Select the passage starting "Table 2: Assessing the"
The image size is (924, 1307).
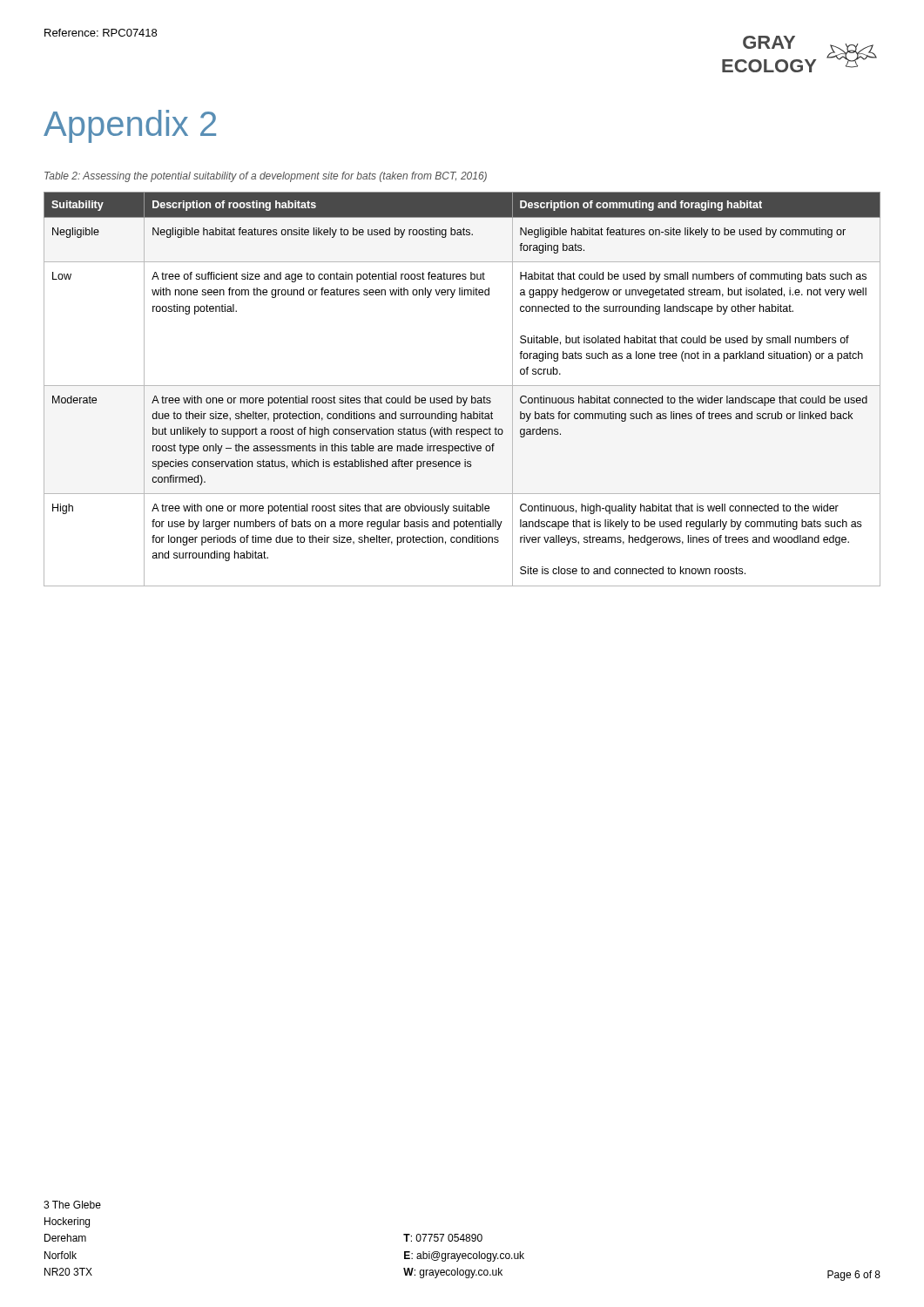(x=462, y=176)
